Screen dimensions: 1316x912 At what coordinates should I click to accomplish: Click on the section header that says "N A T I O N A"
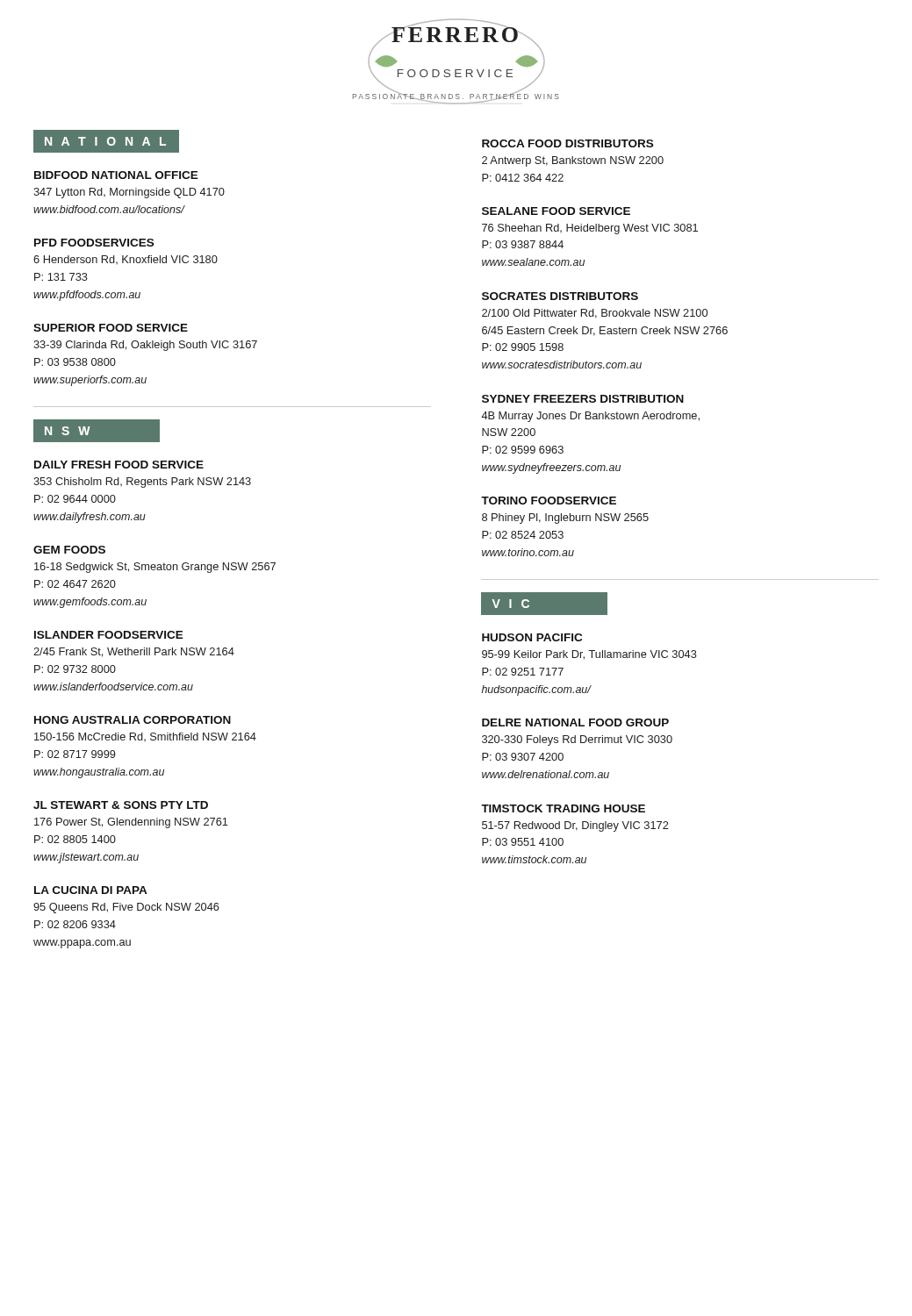[106, 141]
